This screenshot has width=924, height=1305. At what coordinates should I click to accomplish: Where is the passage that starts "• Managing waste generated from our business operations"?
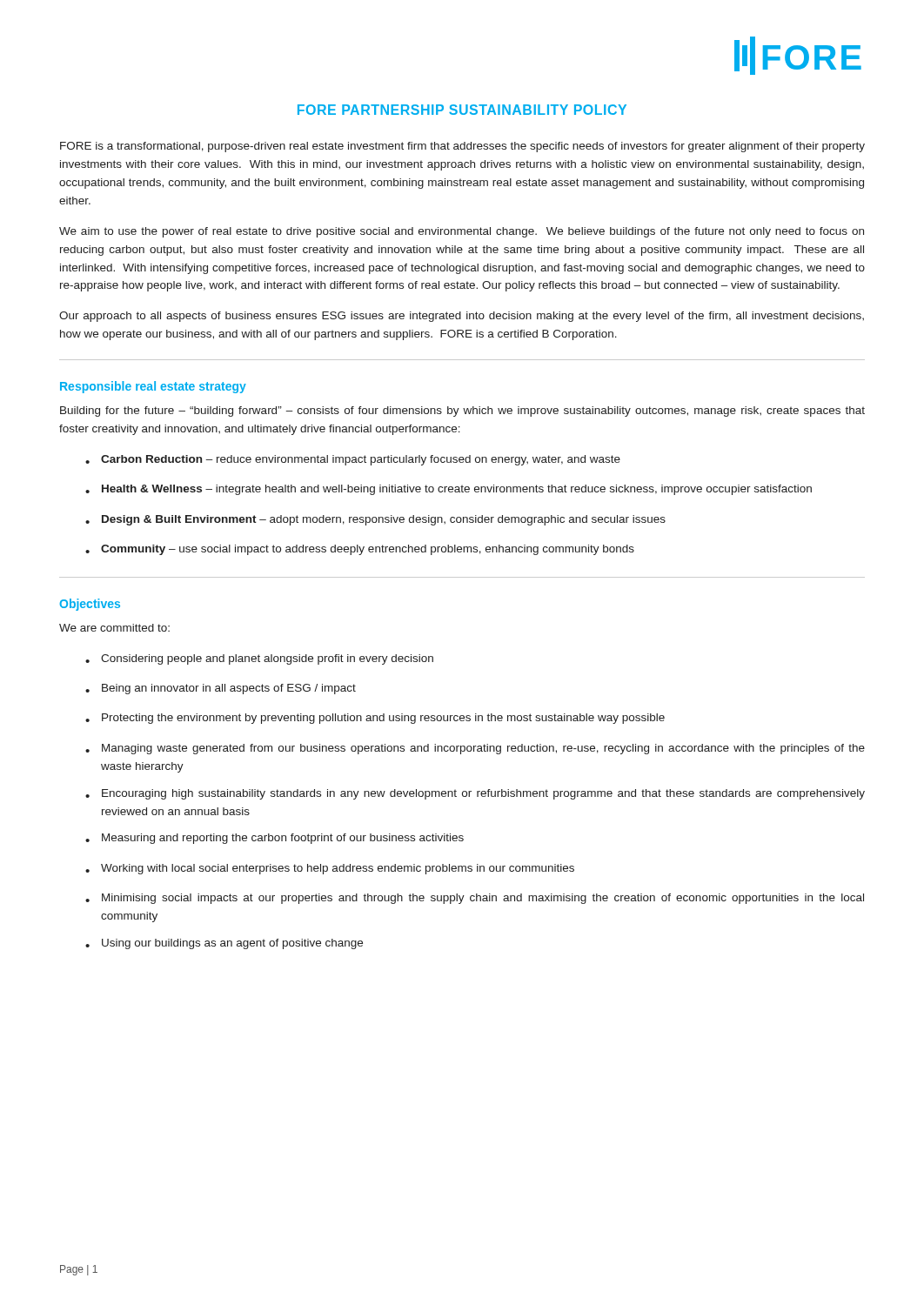(x=475, y=757)
